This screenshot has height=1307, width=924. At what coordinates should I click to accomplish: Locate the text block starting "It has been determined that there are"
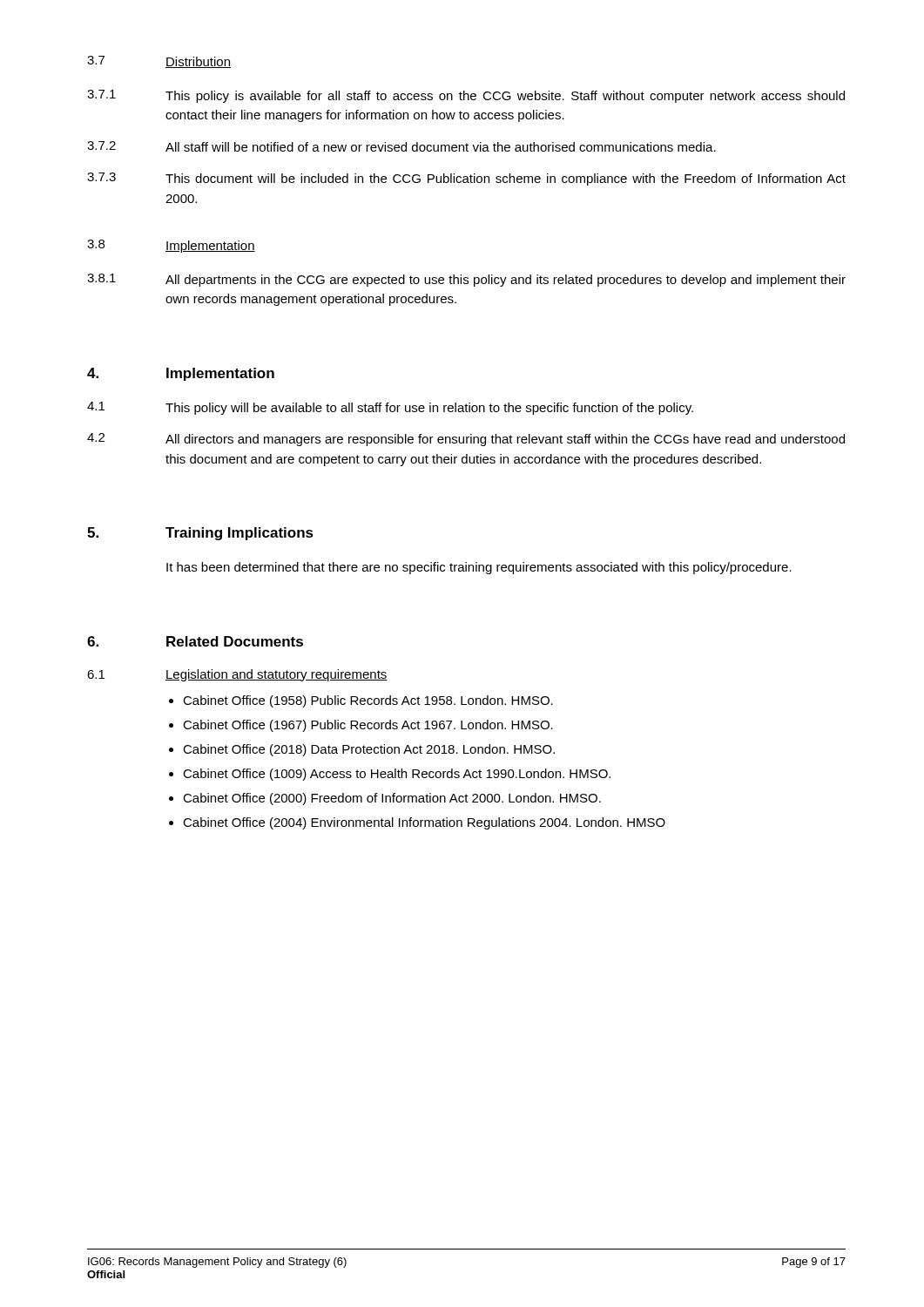coord(479,567)
